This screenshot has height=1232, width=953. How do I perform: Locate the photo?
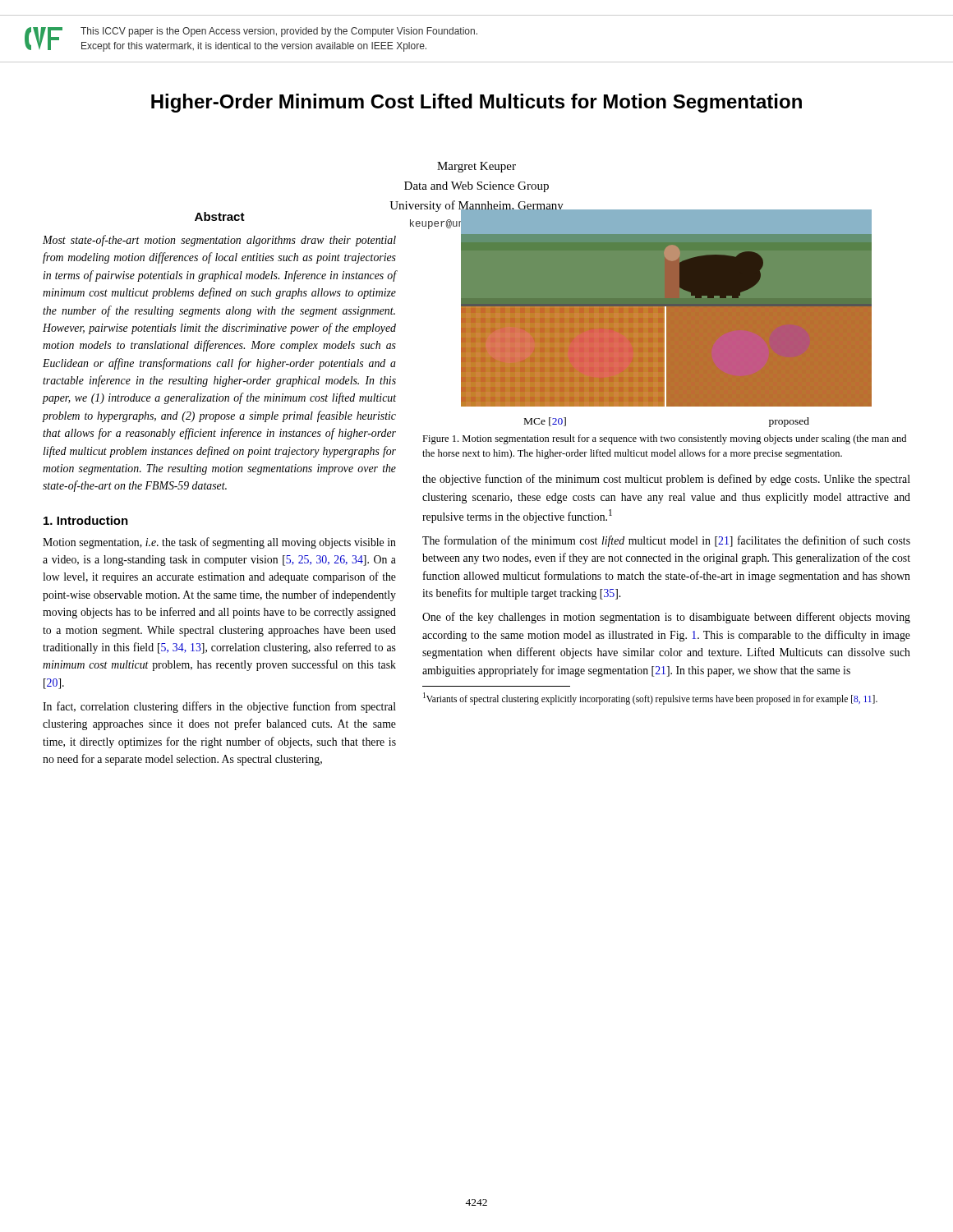pos(666,310)
